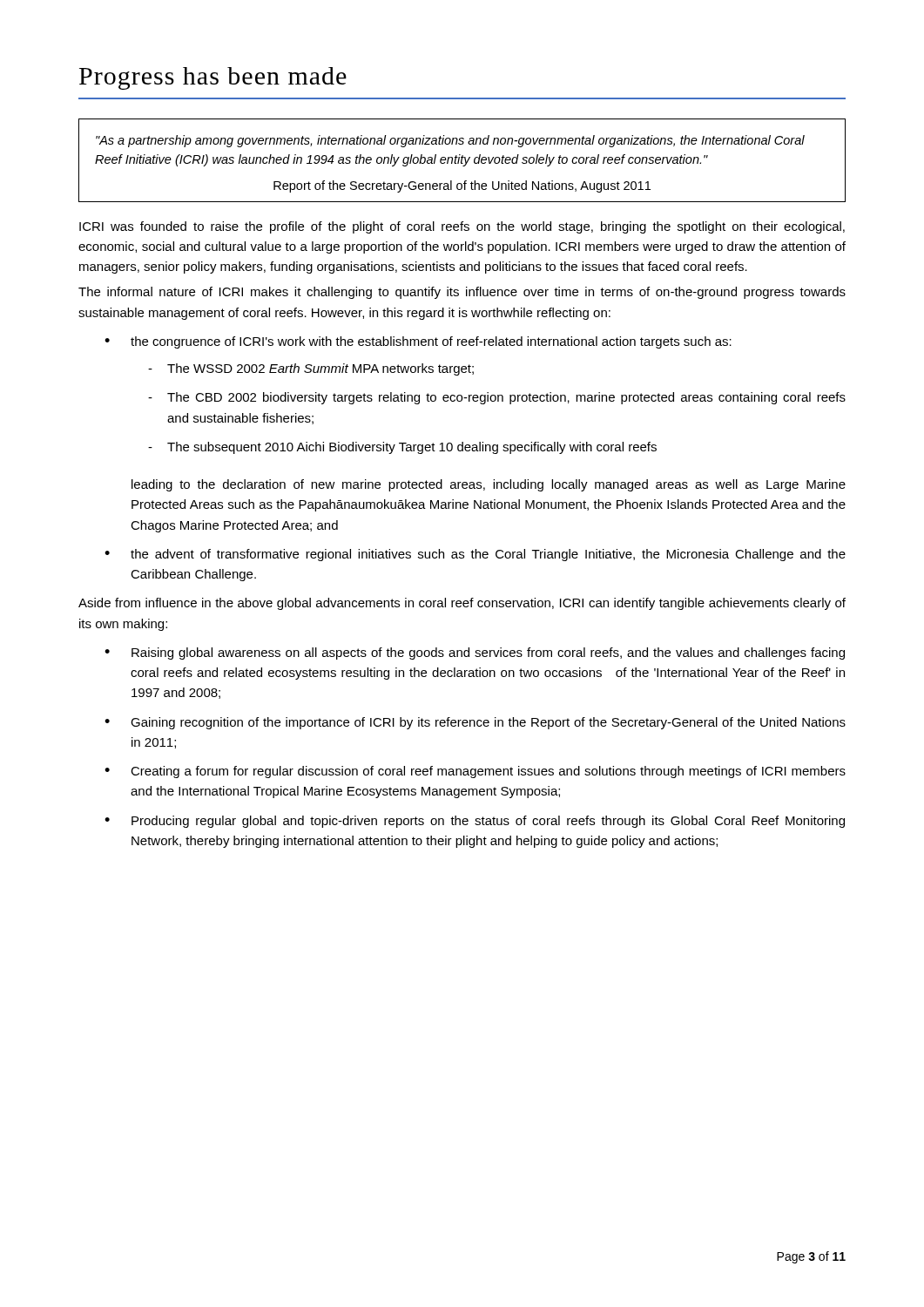Where is the passage that starts "- The WSSD"?

(x=311, y=369)
